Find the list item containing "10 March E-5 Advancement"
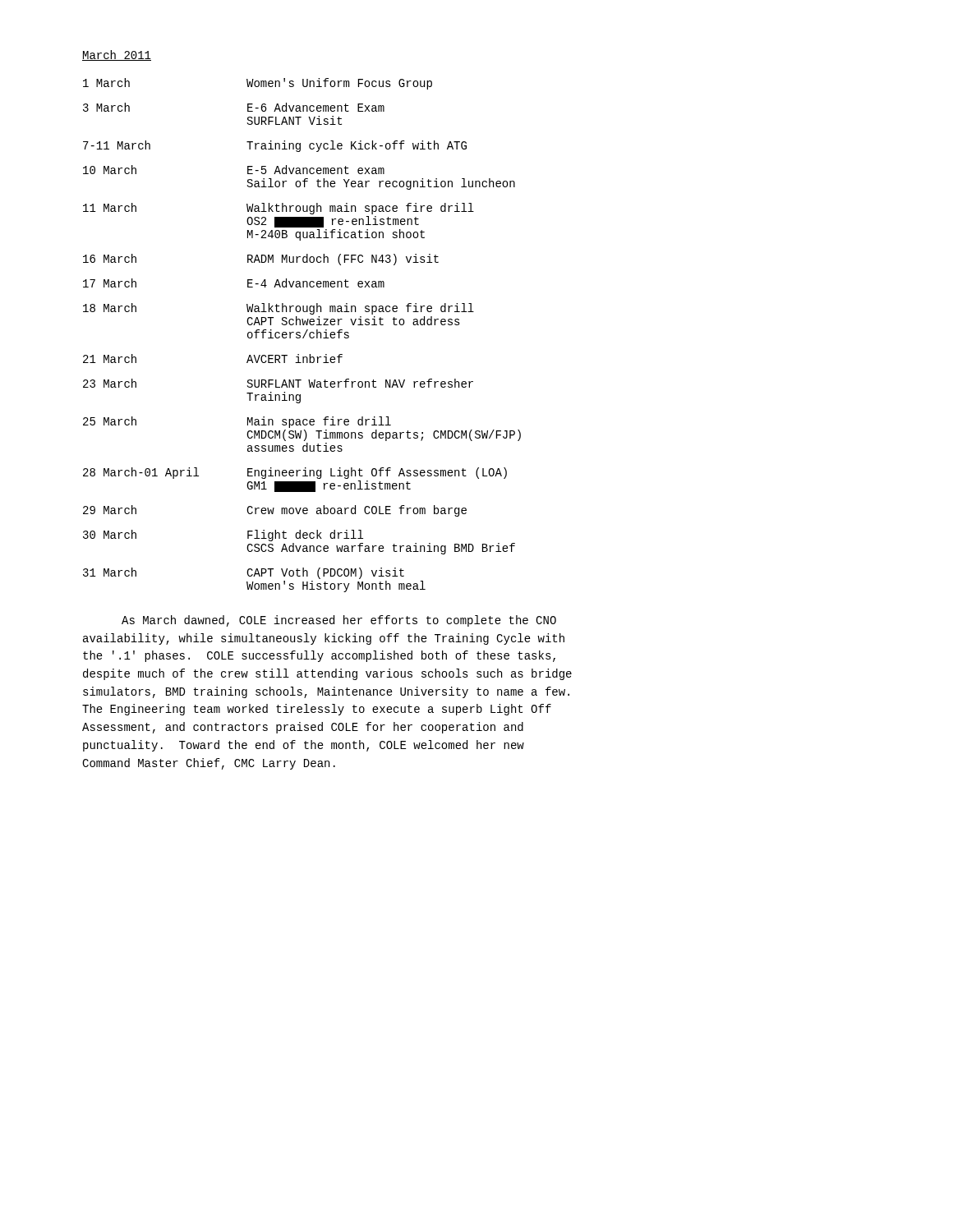This screenshot has height=1232, width=953. coord(476,177)
